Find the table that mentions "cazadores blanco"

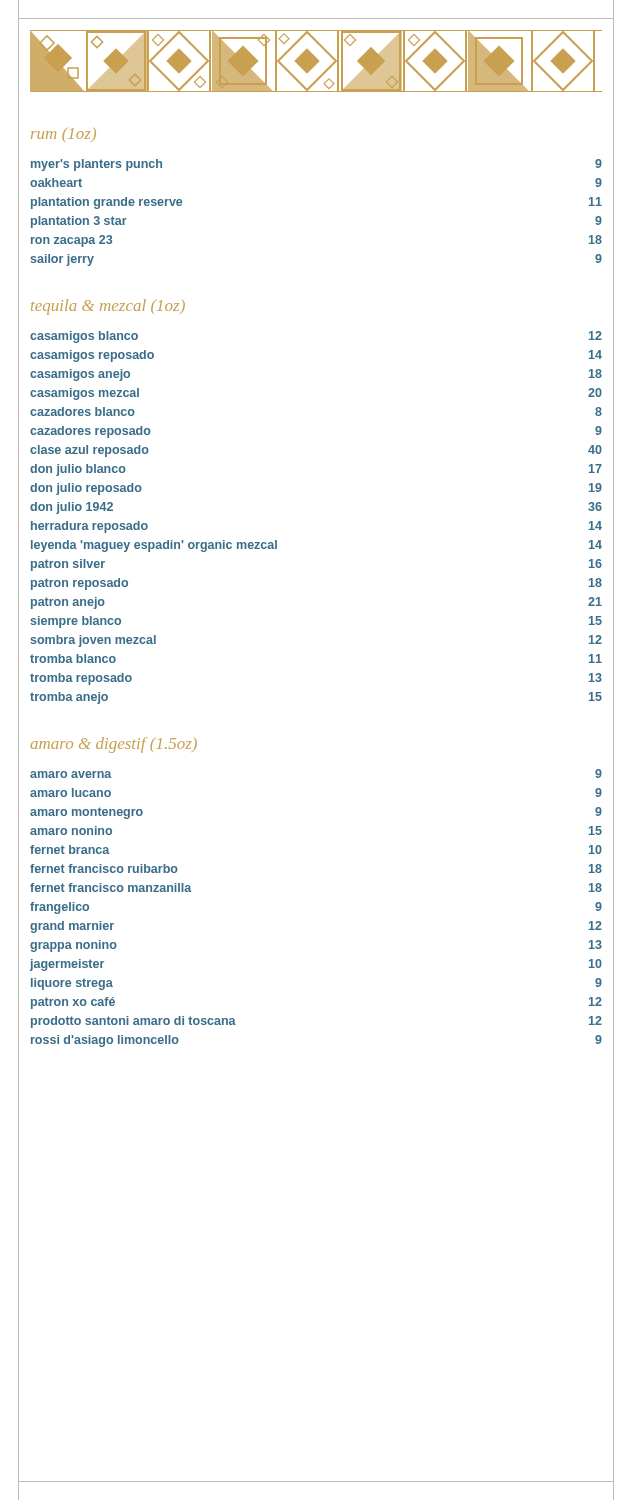click(x=316, y=516)
